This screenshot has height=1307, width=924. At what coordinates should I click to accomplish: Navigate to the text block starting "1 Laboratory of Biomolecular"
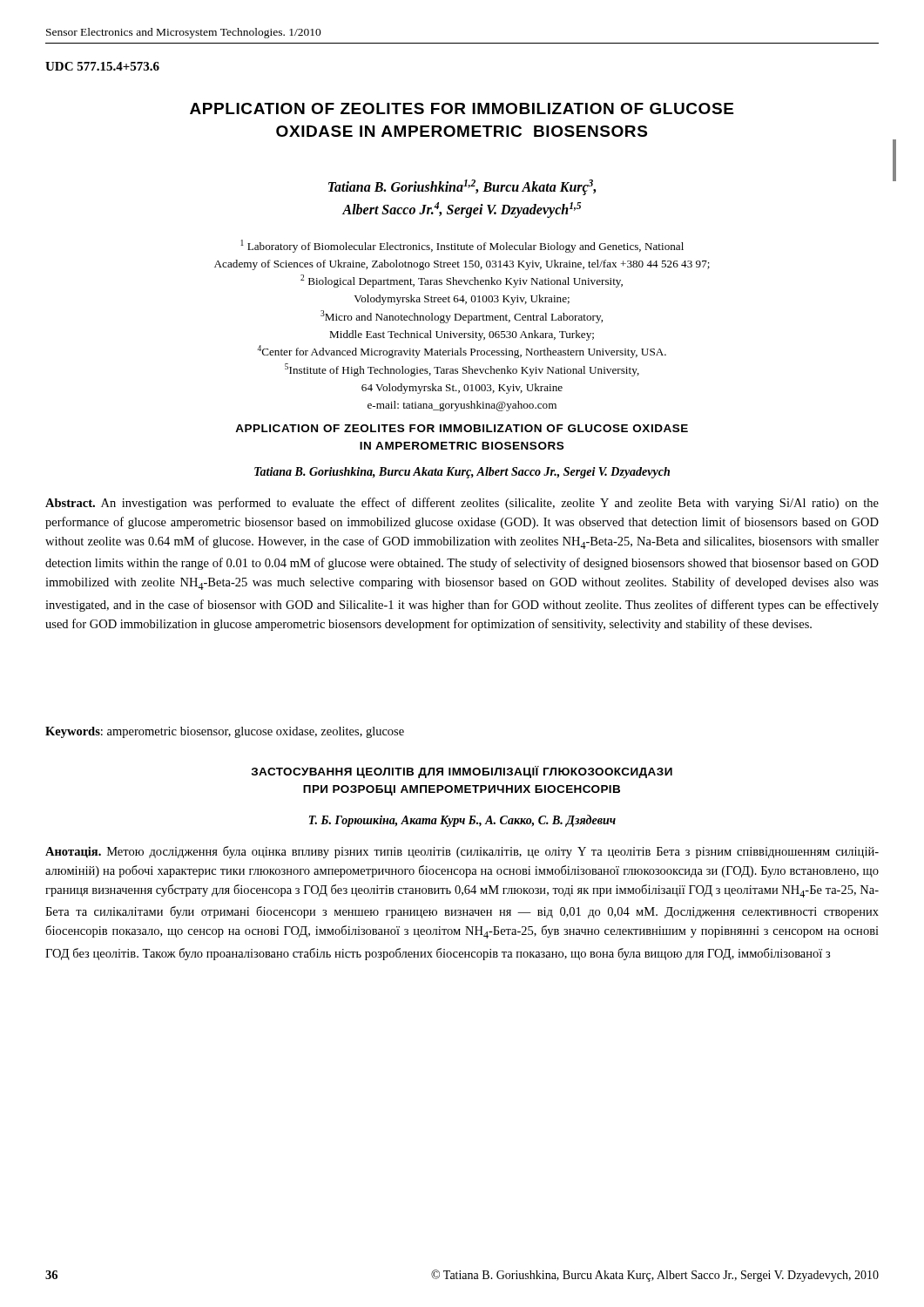tap(462, 325)
